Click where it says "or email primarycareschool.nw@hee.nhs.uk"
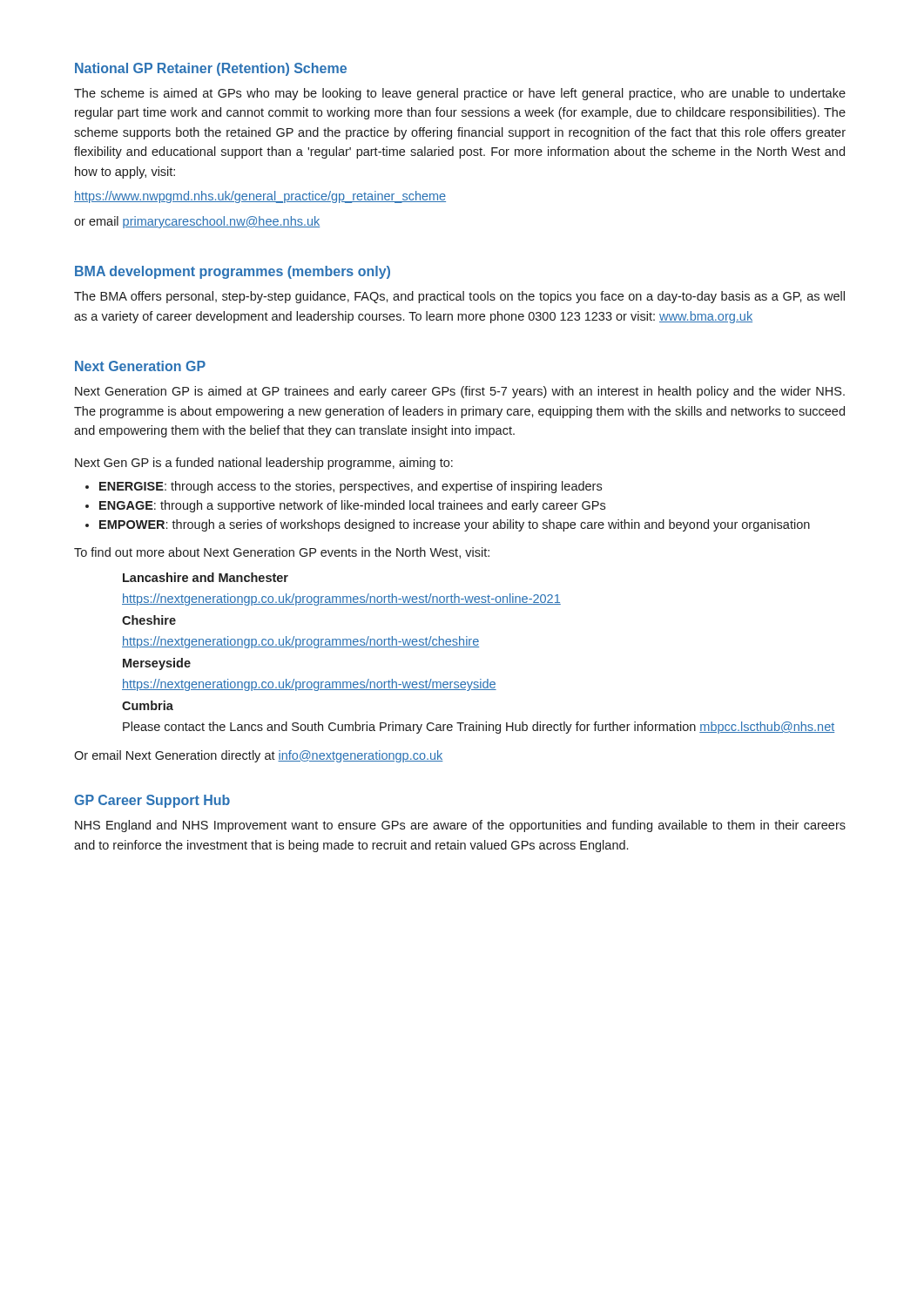Screen dimensions: 1307x924 click(x=197, y=222)
